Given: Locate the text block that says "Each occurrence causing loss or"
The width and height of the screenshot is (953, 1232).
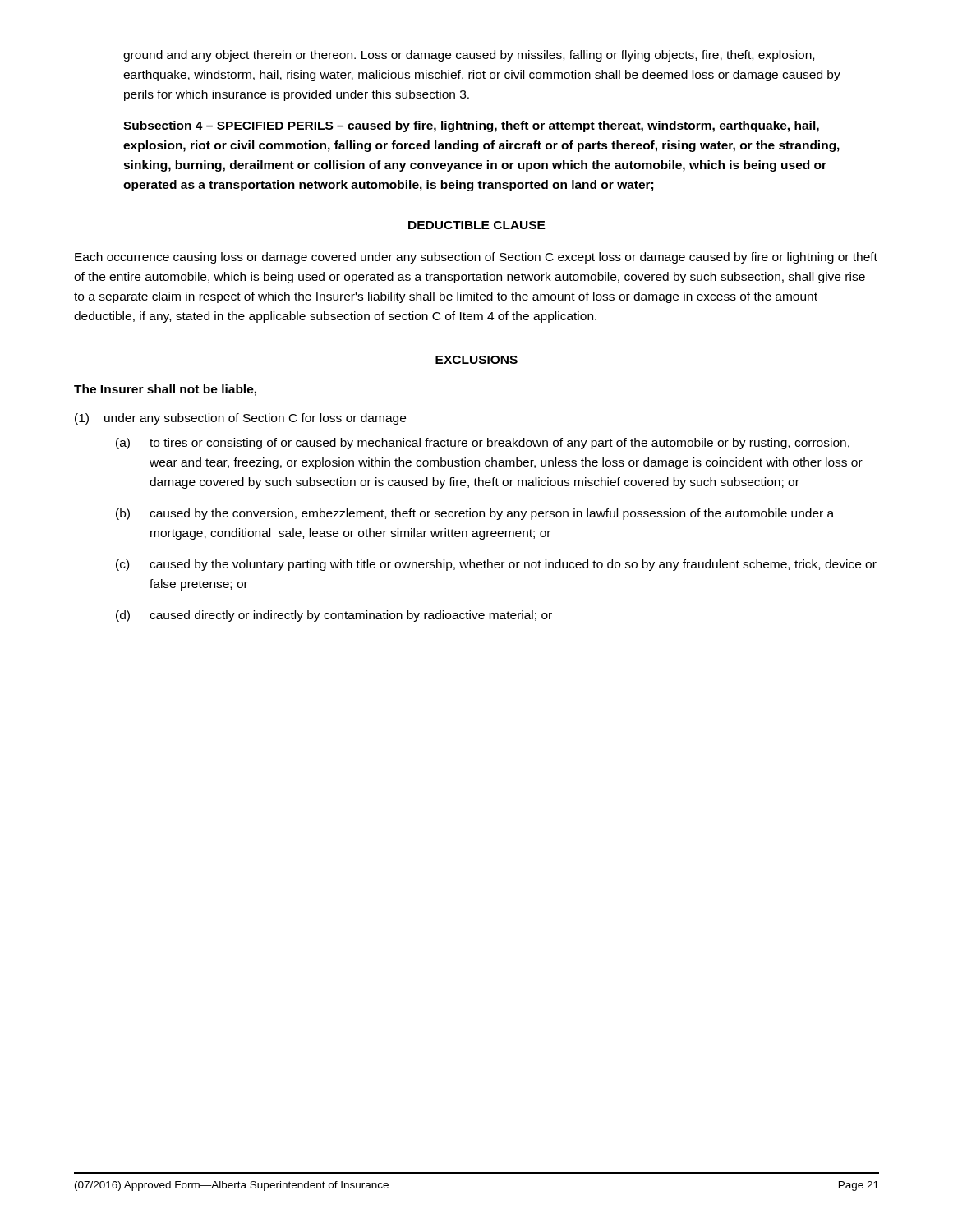Looking at the screenshot, I should pyautogui.click(x=476, y=286).
